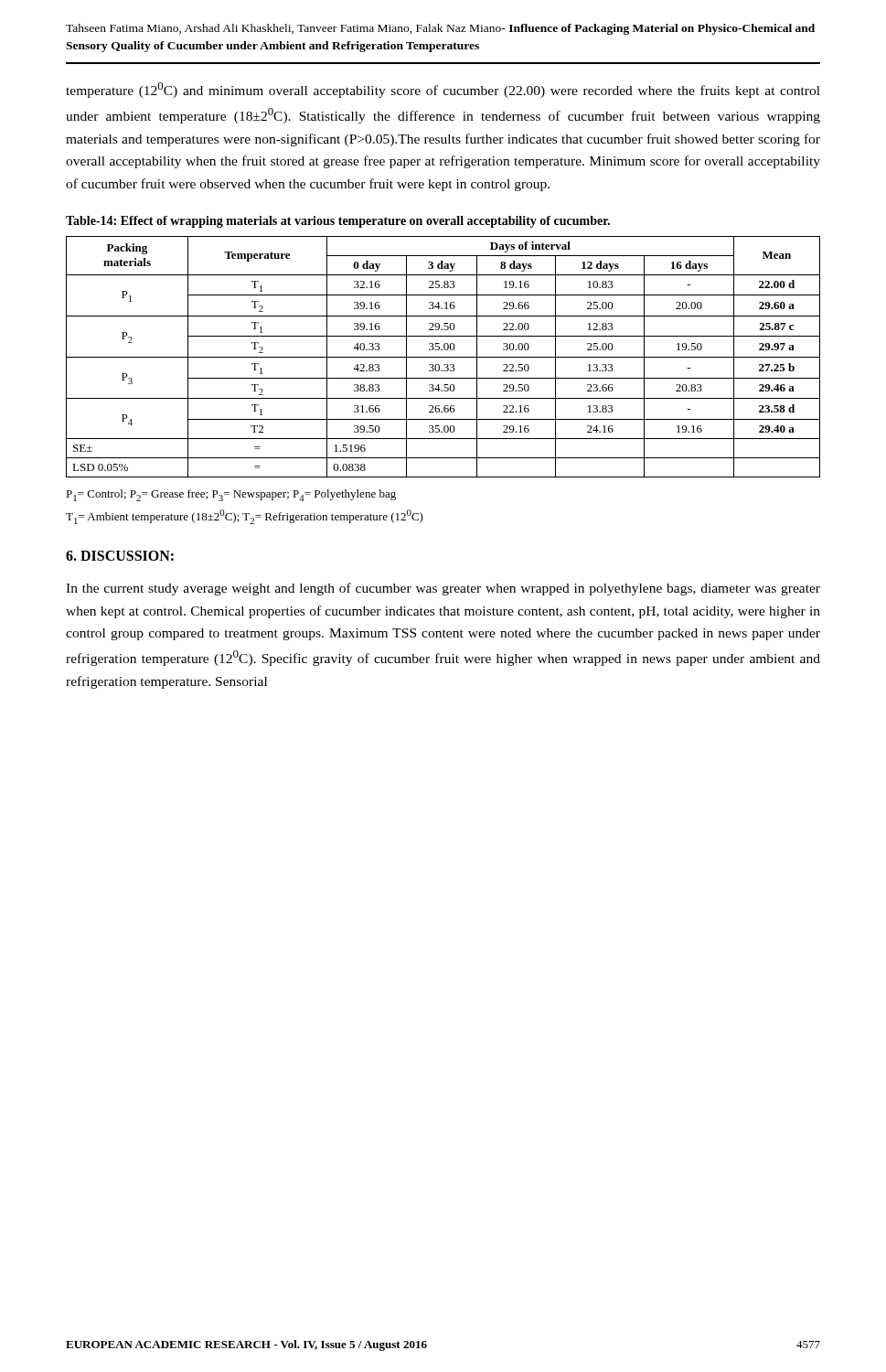The height and width of the screenshot is (1372, 886).
Task: Click on the region starting "In the current study average weight"
Action: (443, 634)
